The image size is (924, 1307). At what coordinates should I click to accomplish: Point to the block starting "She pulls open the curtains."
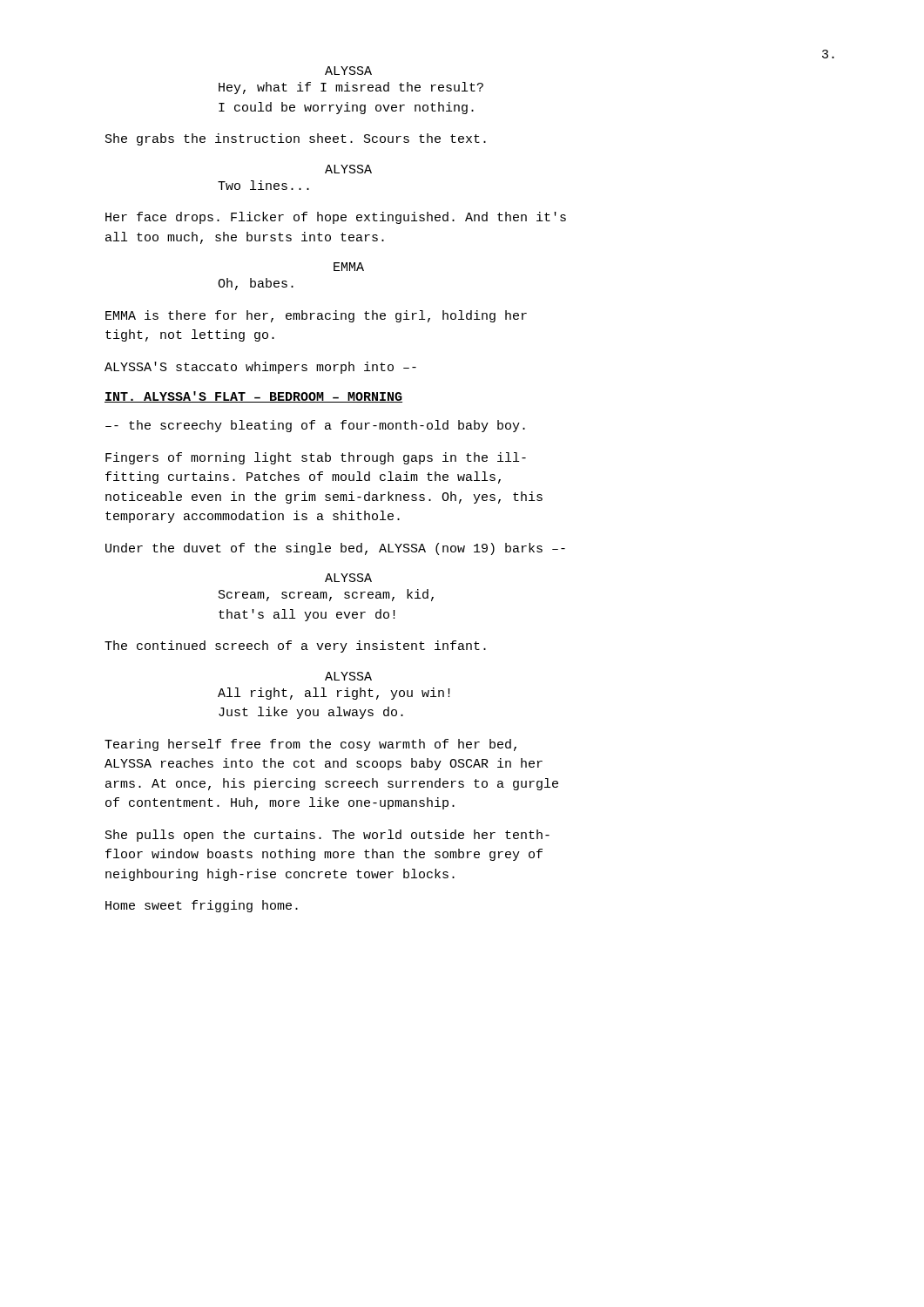[328, 855]
